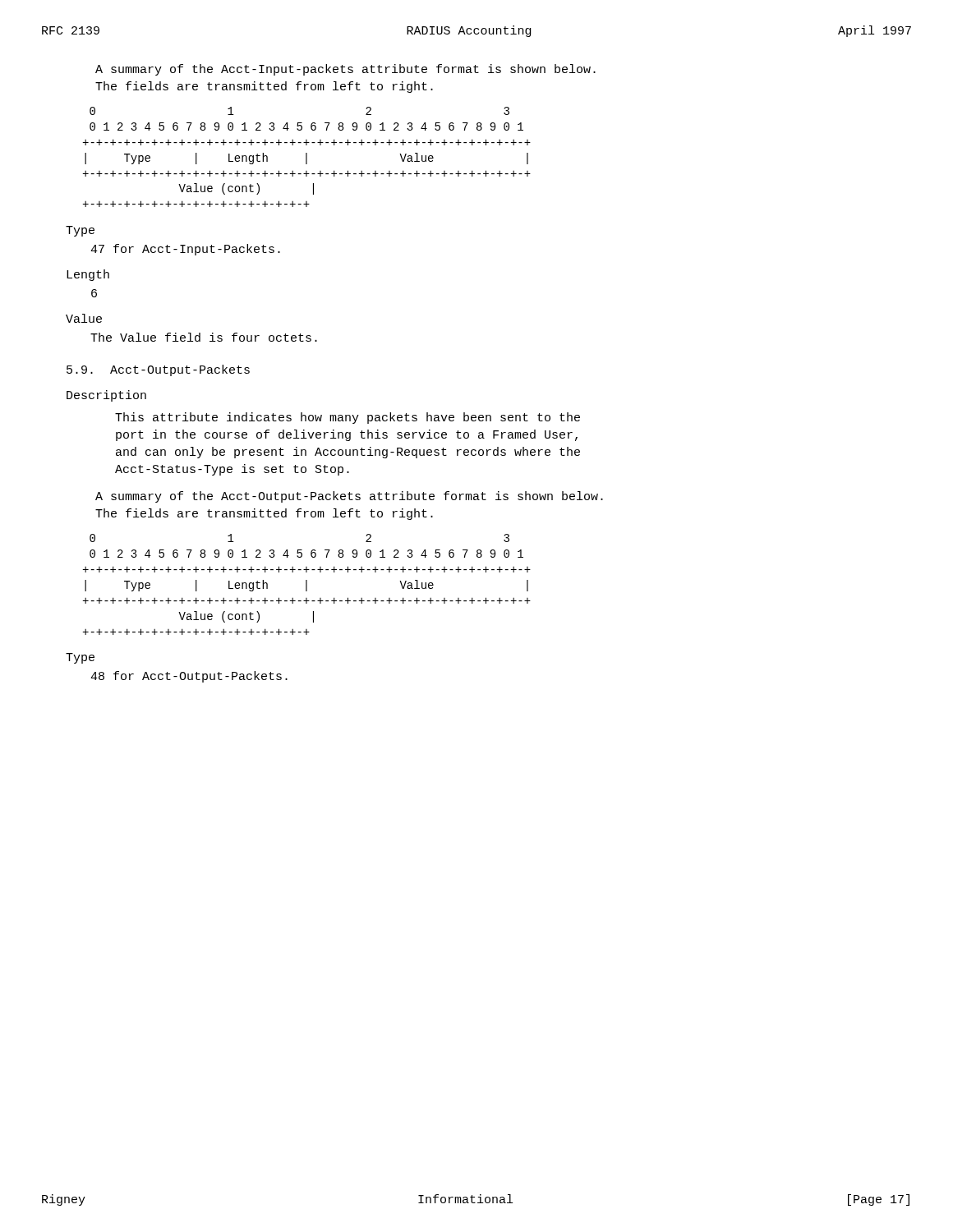Image resolution: width=953 pixels, height=1232 pixels.
Task: Select the text block that reads "The Value field is"
Action: pos(205,339)
